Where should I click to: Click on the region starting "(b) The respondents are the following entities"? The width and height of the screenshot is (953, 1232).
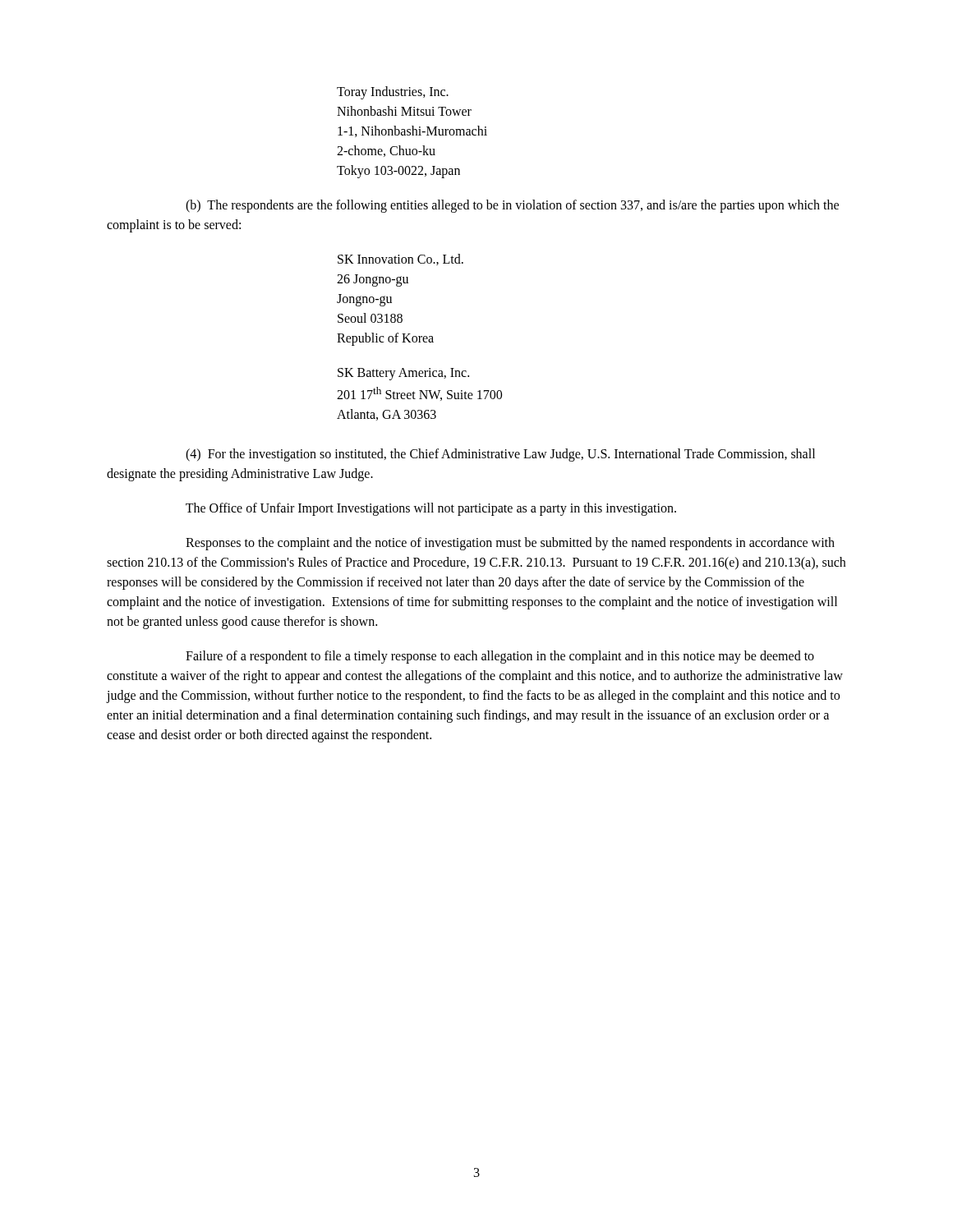pyautogui.click(x=473, y=215)
